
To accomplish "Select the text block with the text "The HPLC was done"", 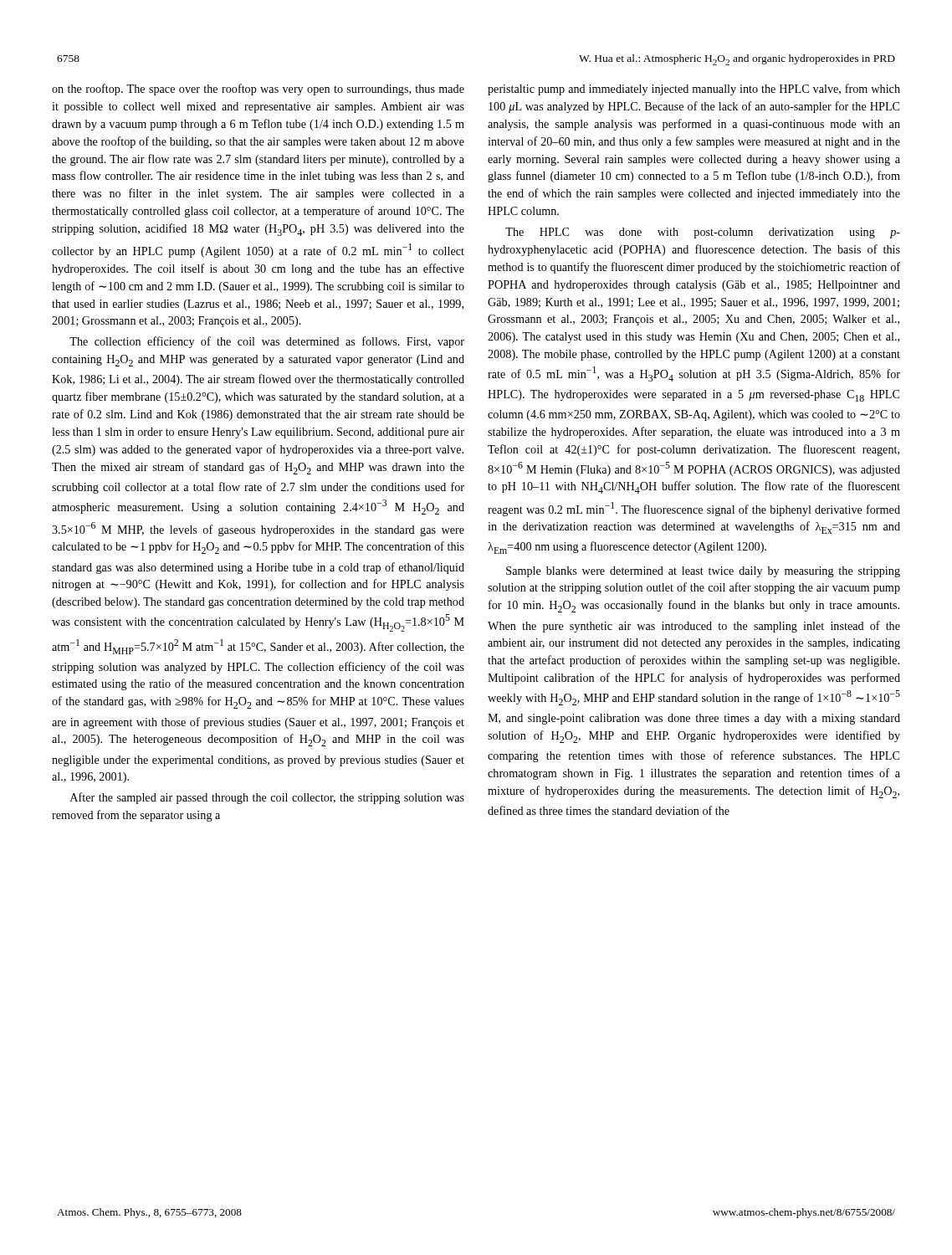I will click(x=694, y=391).
